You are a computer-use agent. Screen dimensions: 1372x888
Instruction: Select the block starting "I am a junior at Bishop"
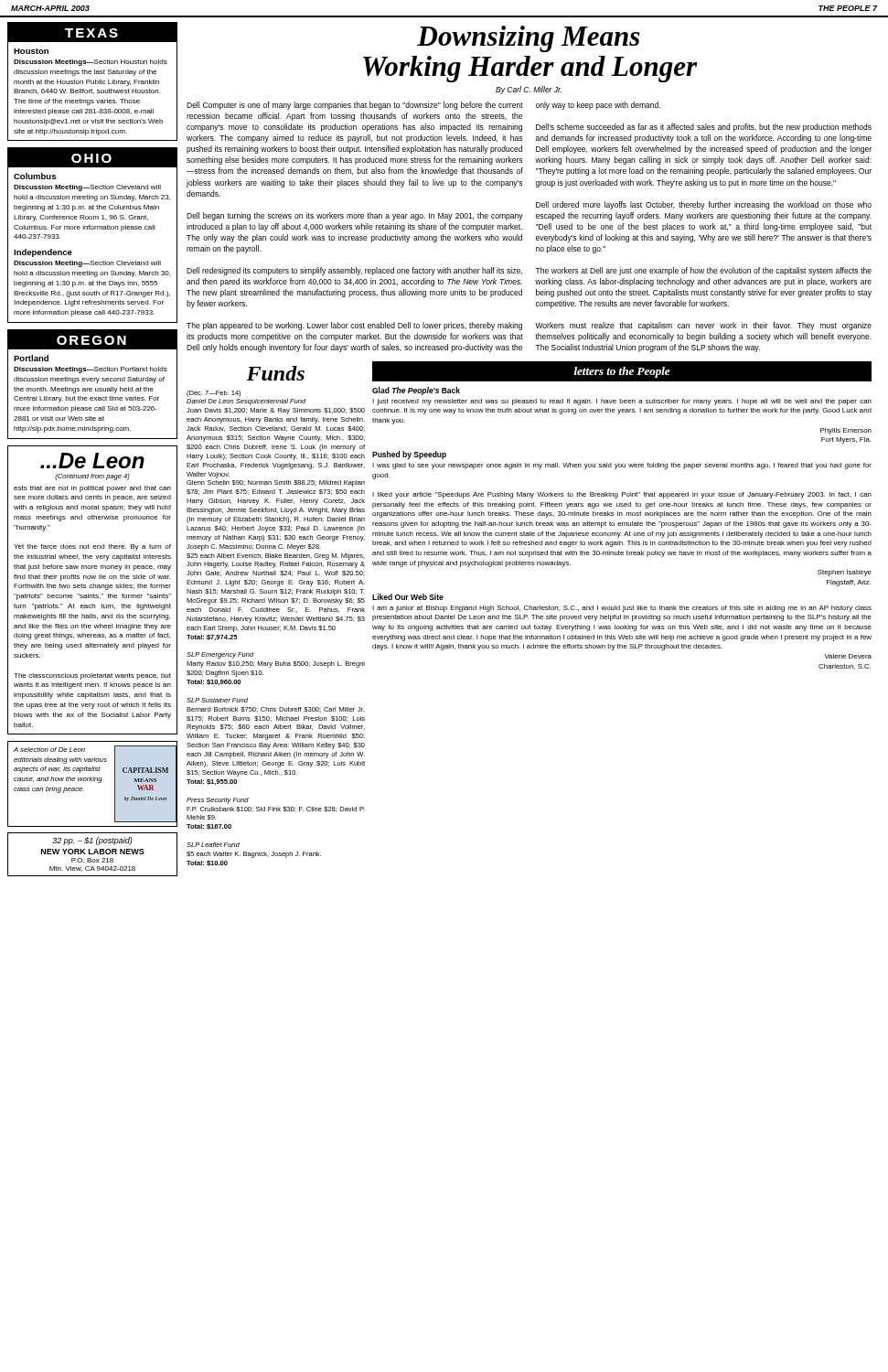tap(622, 638)
